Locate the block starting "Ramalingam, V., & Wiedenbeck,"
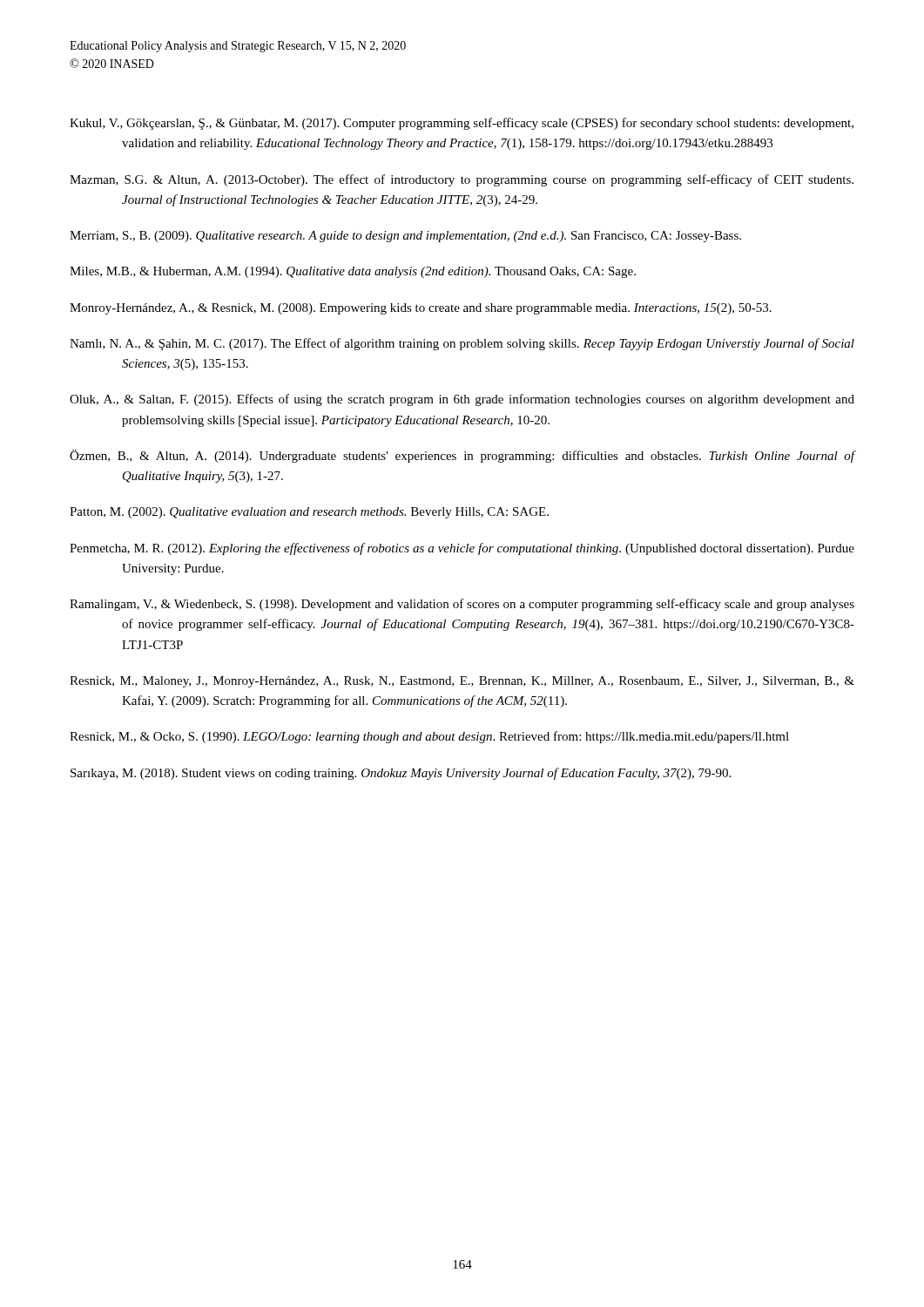 pos(462,624)
